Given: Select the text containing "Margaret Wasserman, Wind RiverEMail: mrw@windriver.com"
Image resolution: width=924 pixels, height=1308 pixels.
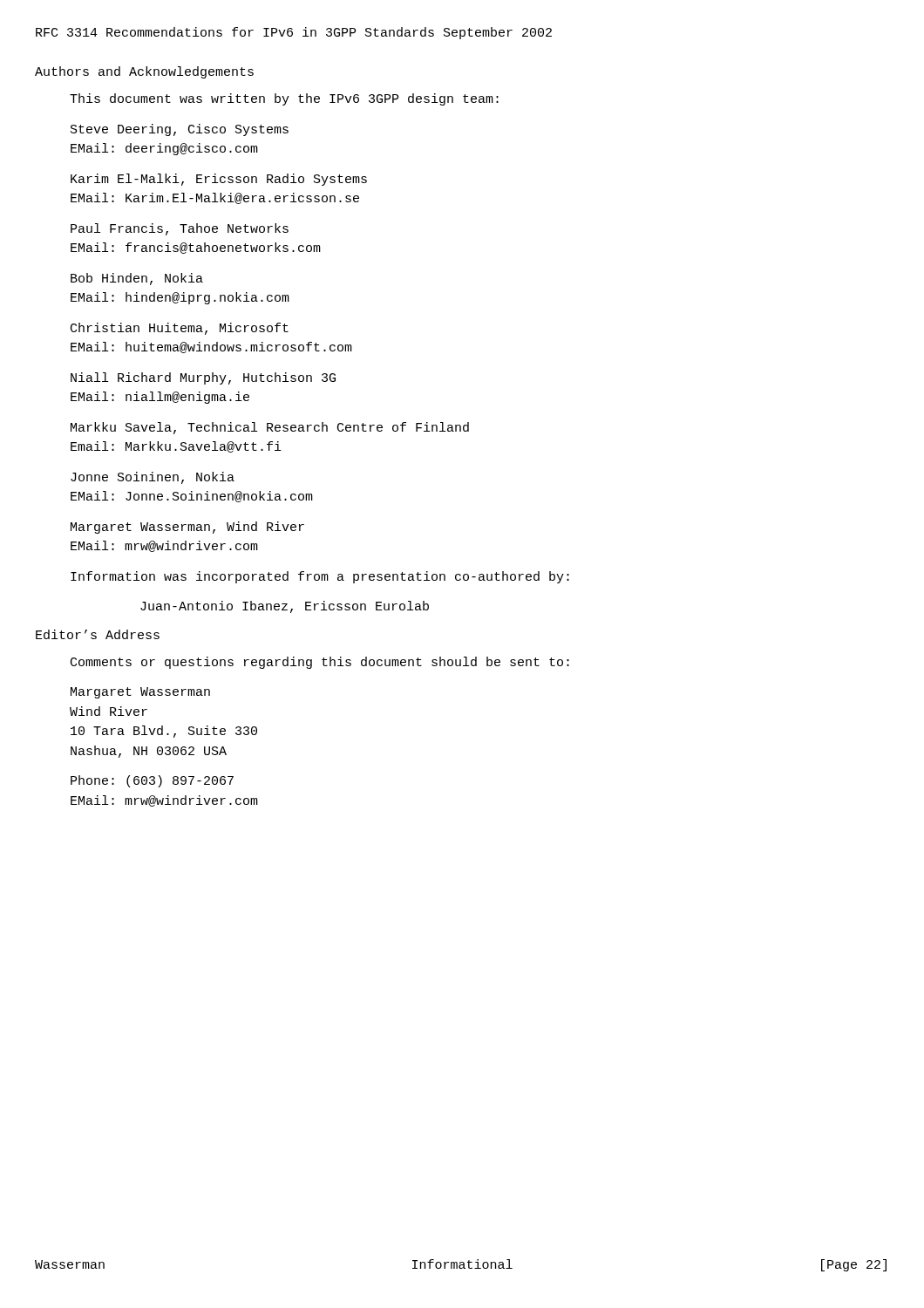Looking at the screenshot, I should pos(187,537).
